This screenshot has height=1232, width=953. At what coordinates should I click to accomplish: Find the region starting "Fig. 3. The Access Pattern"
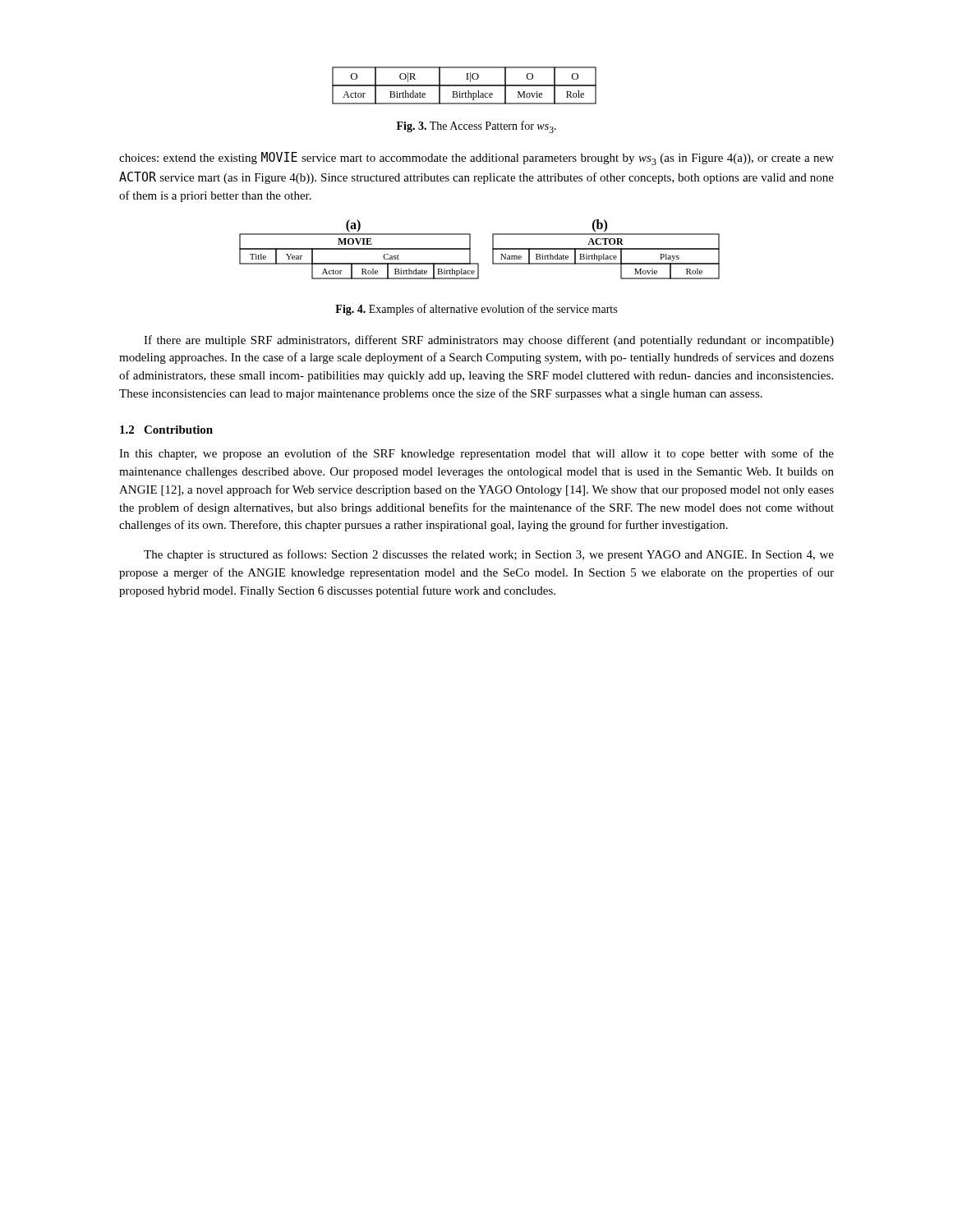pos(476,128)
